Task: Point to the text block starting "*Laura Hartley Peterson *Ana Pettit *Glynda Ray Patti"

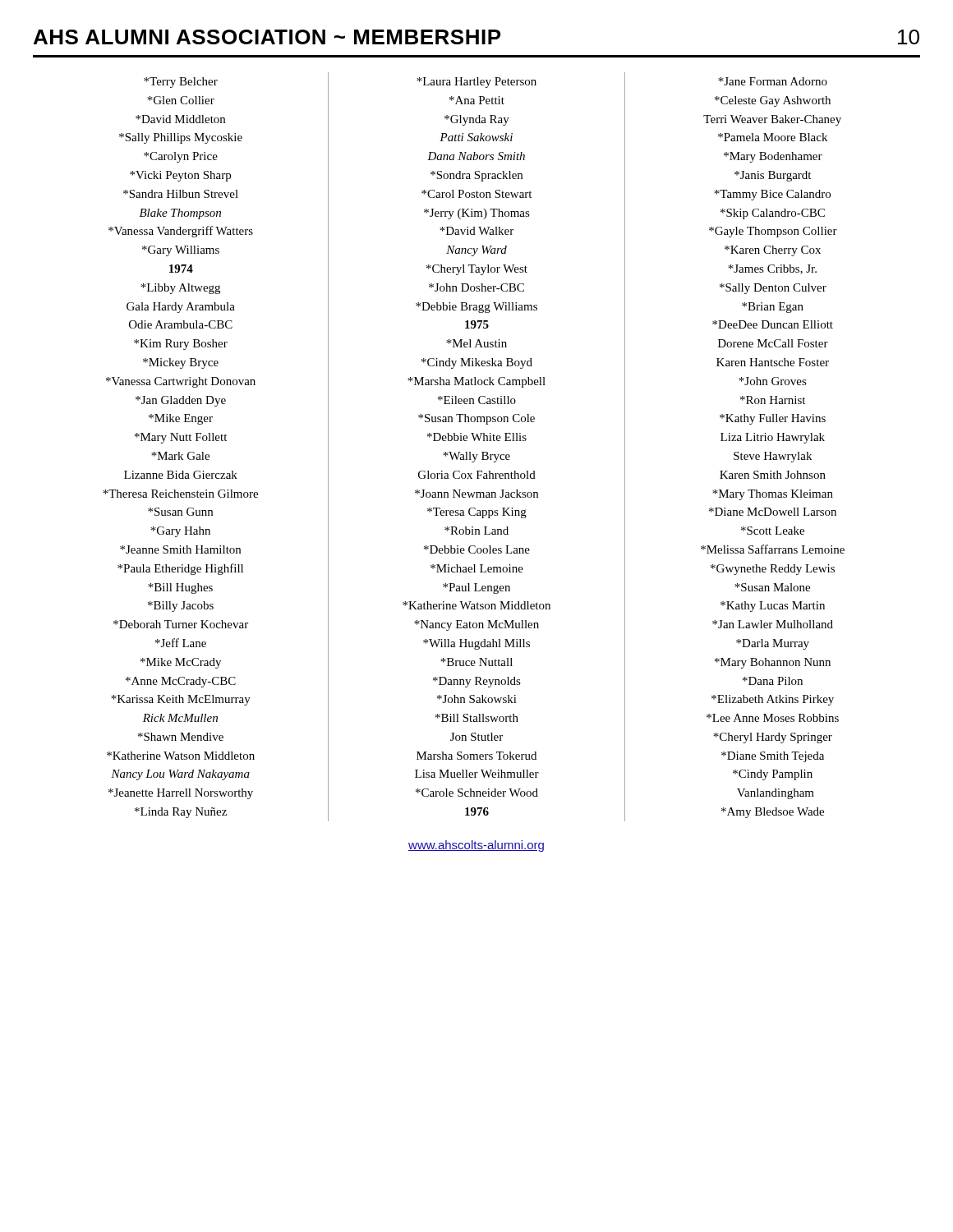Action: 476,446
